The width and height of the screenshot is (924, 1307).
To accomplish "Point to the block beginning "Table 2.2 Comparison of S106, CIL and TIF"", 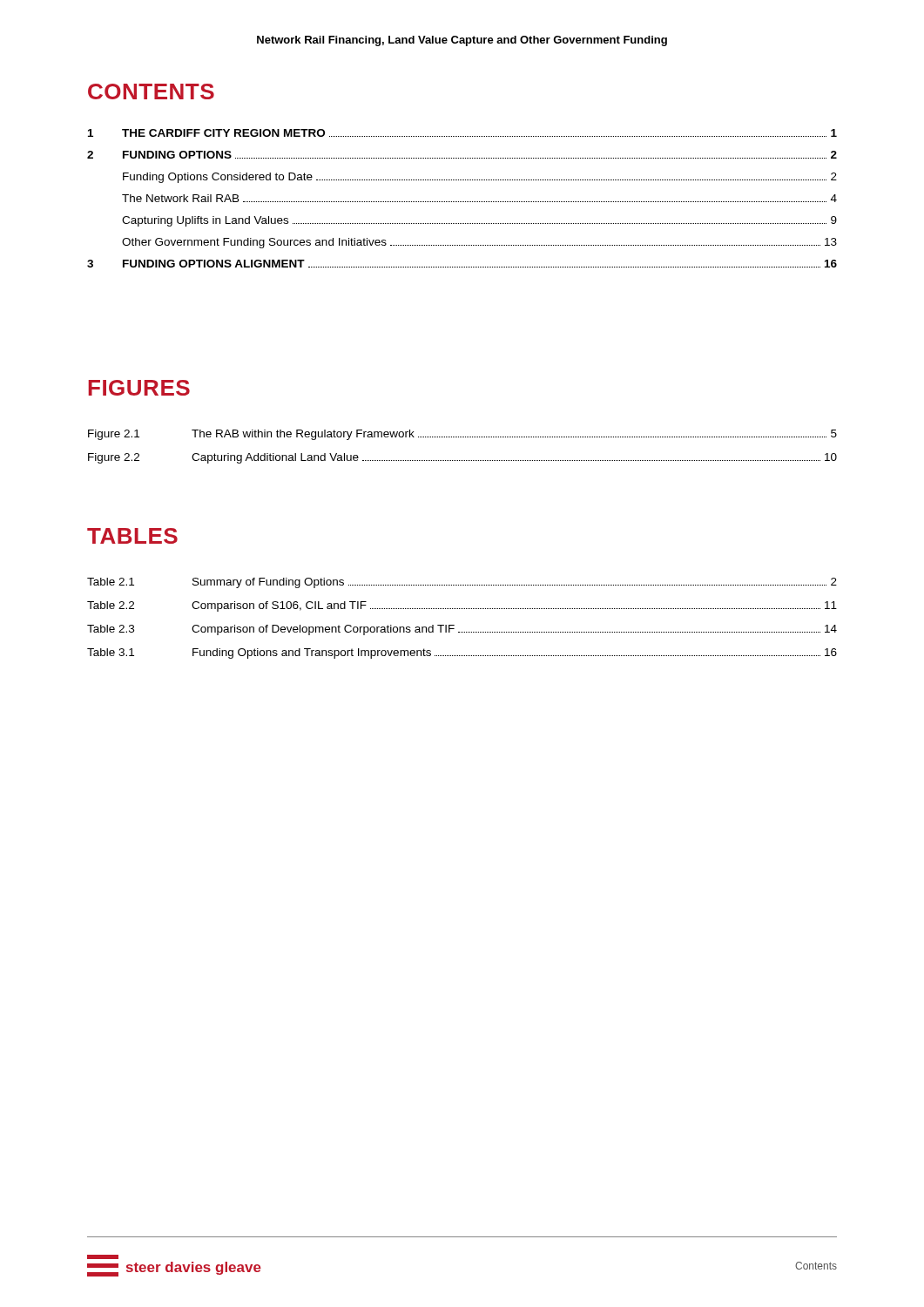I will coord(462,605).
